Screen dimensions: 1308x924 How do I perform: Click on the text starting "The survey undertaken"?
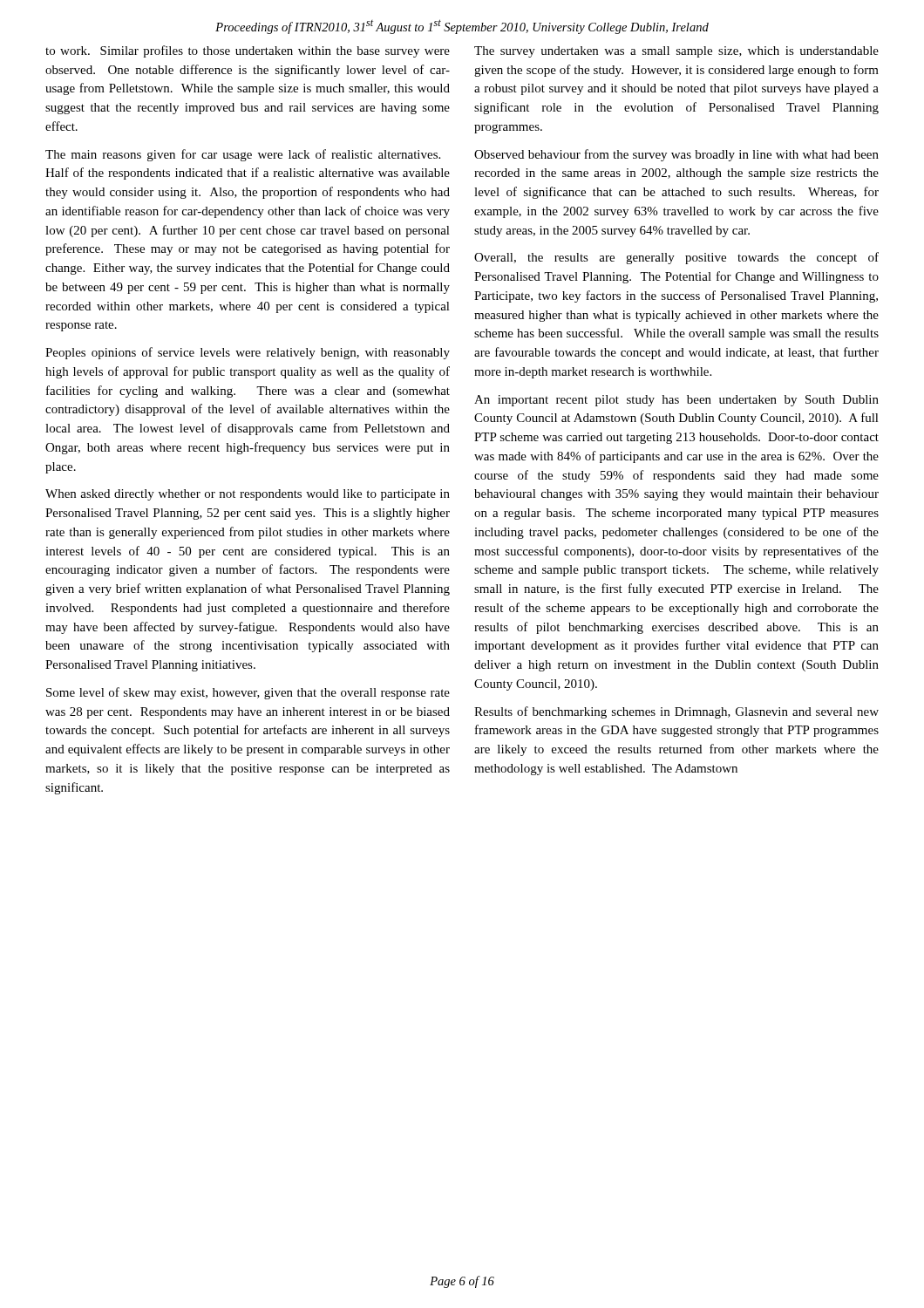click(676, 410)
